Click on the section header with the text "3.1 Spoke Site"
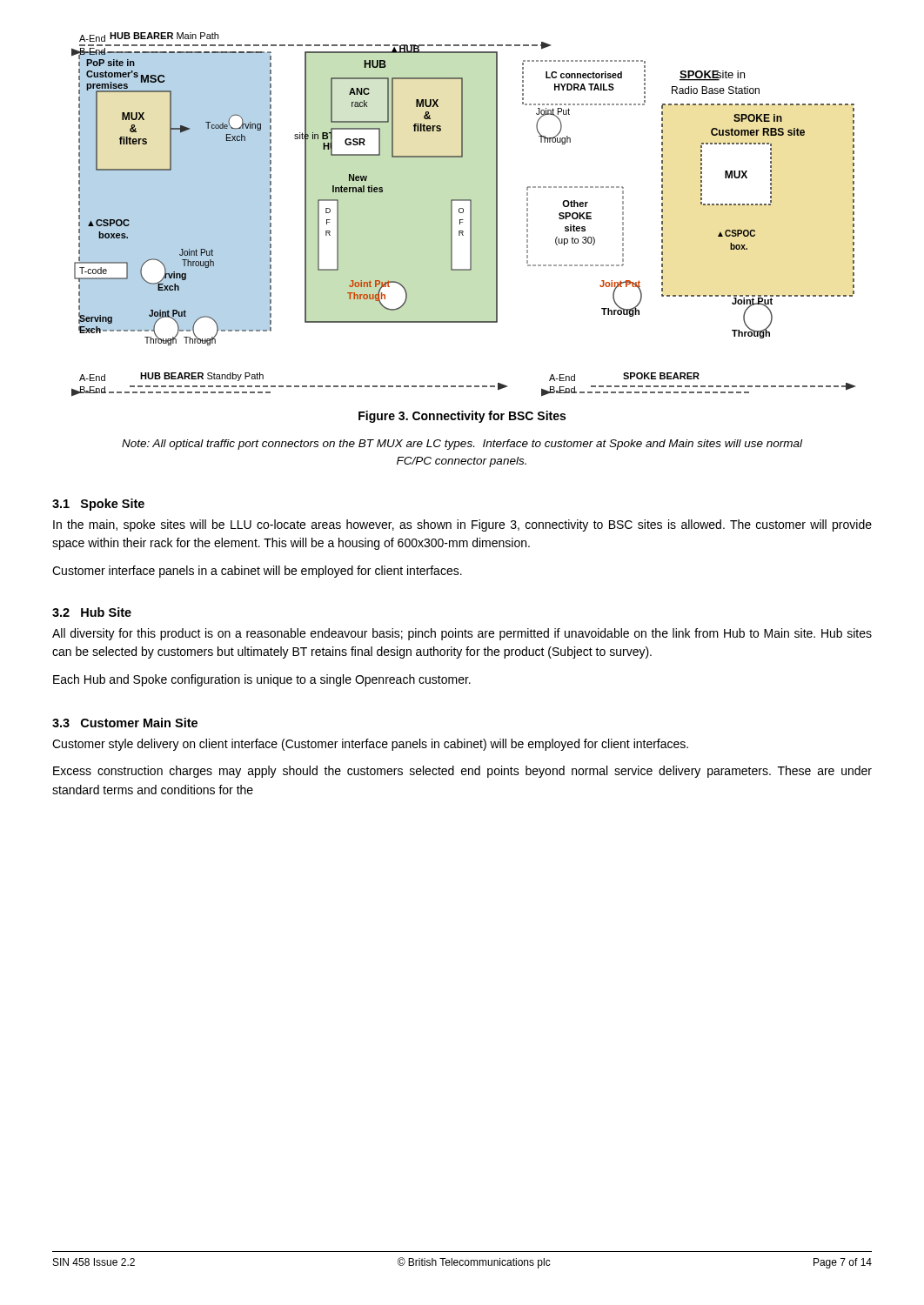924x1305 pixels. [98, 503]
